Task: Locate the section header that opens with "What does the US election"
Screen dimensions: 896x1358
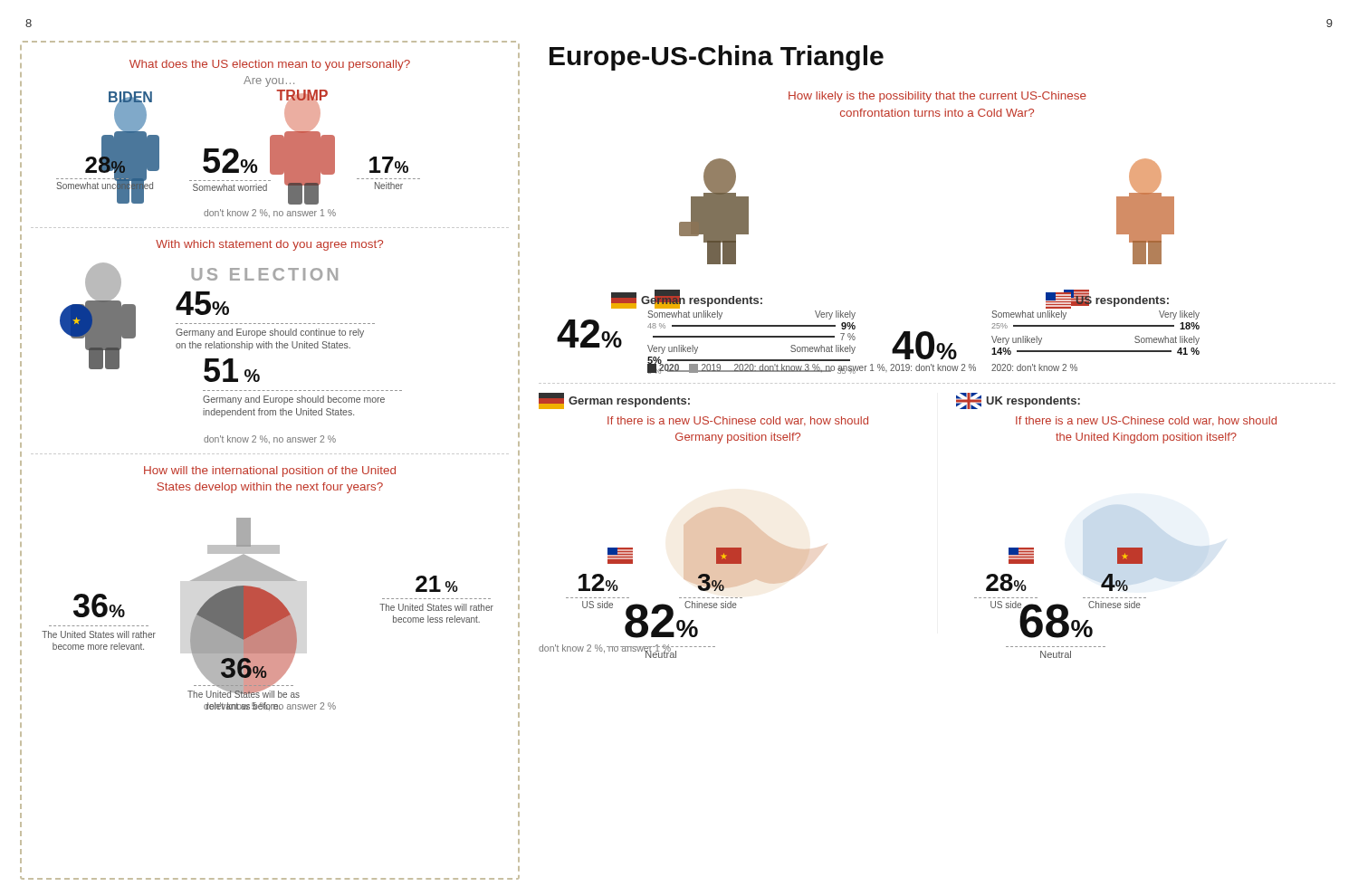Action: tap(270, 72)
